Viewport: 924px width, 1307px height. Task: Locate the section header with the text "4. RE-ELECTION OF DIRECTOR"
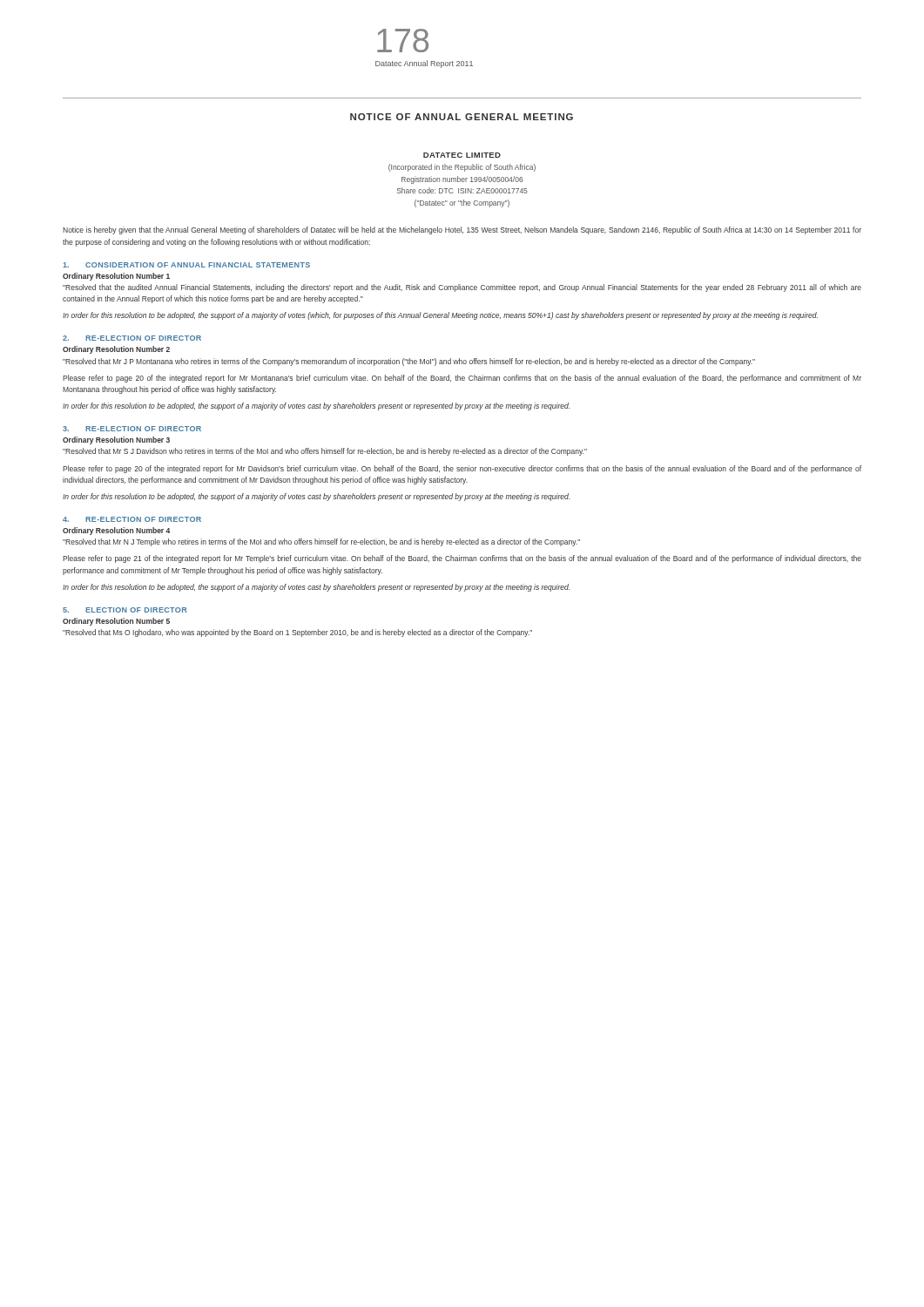tap(132, 519)
